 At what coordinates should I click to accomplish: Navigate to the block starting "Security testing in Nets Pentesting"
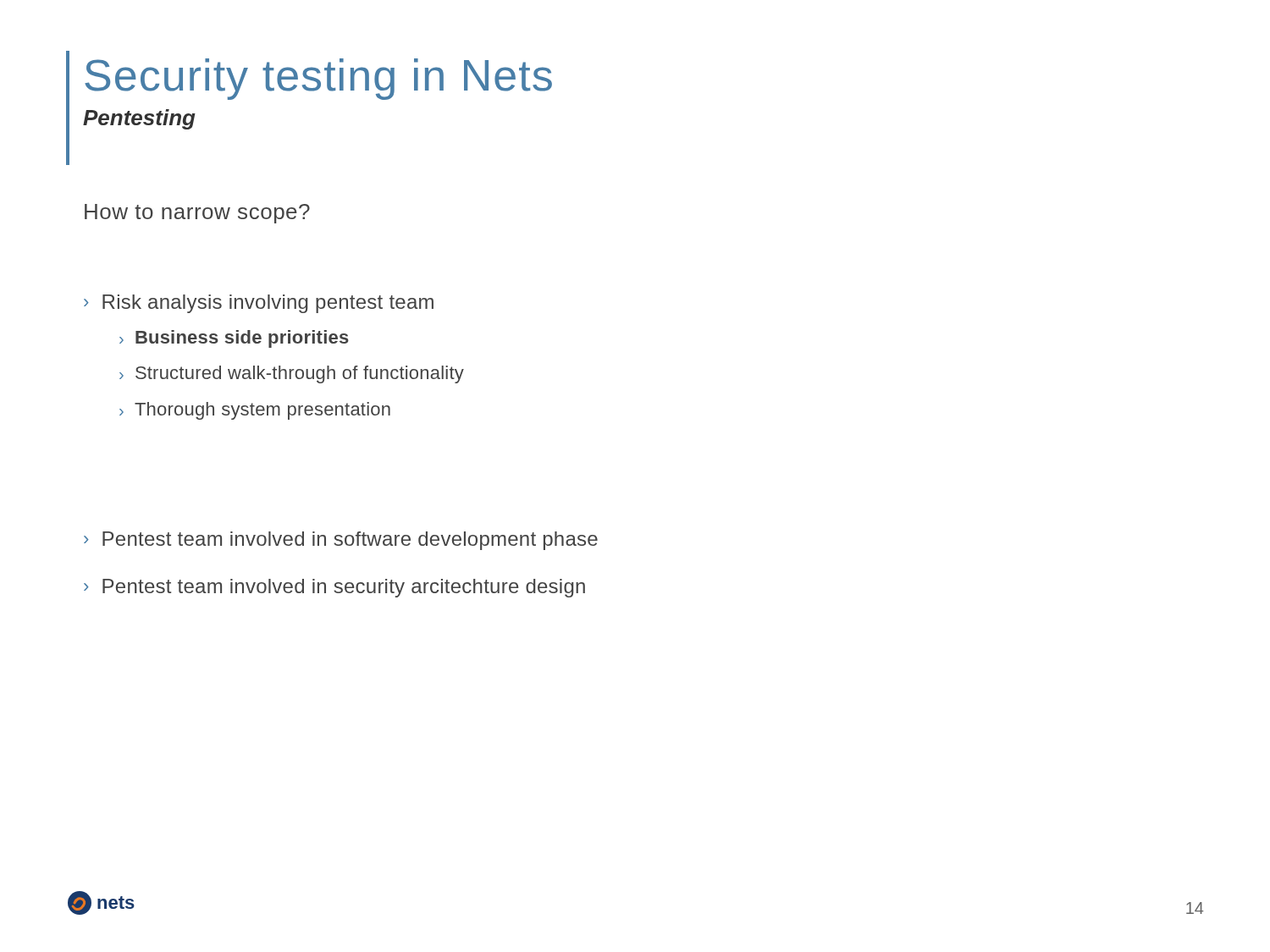(x=319, y=91)
